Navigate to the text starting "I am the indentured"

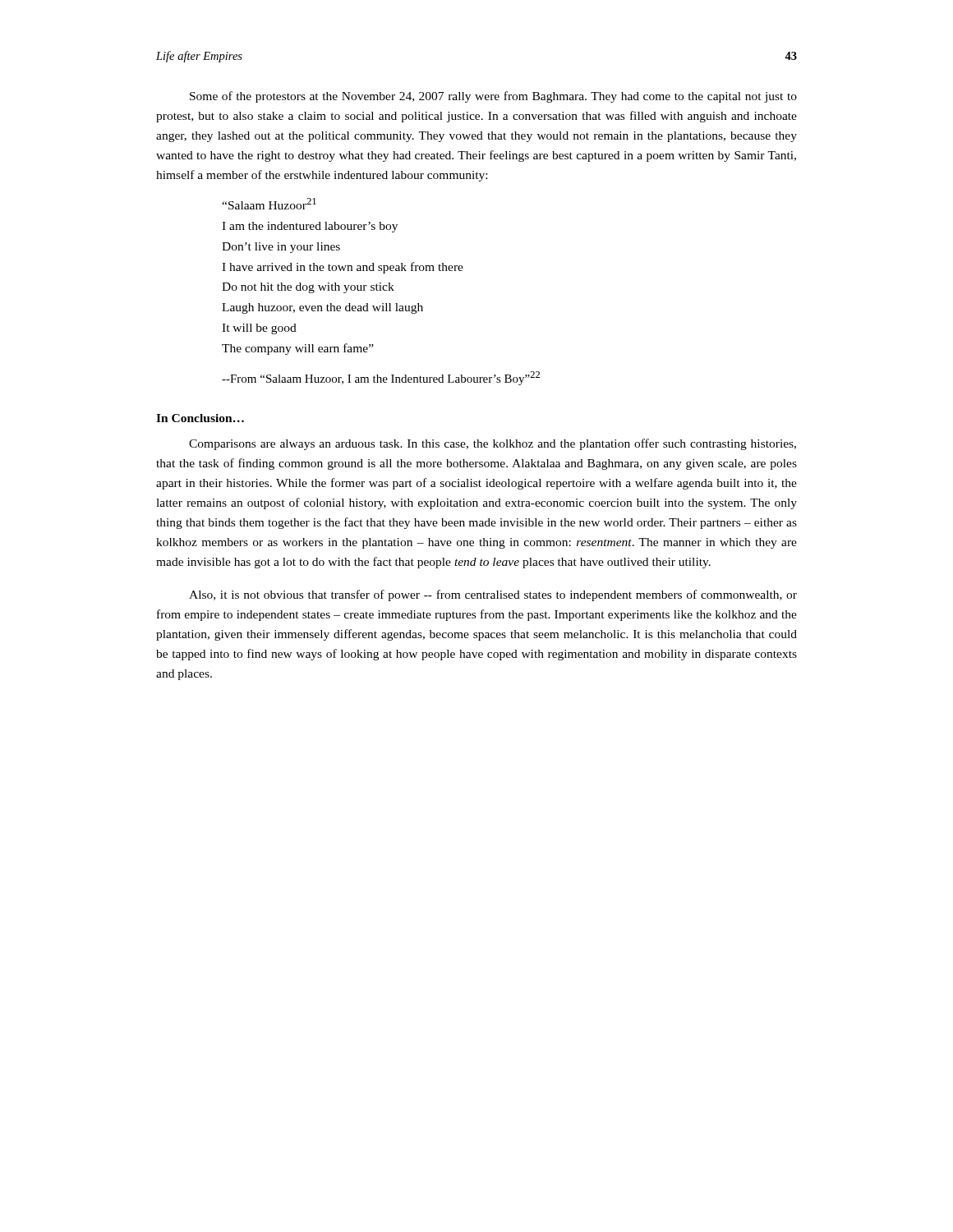click(310, 226)
